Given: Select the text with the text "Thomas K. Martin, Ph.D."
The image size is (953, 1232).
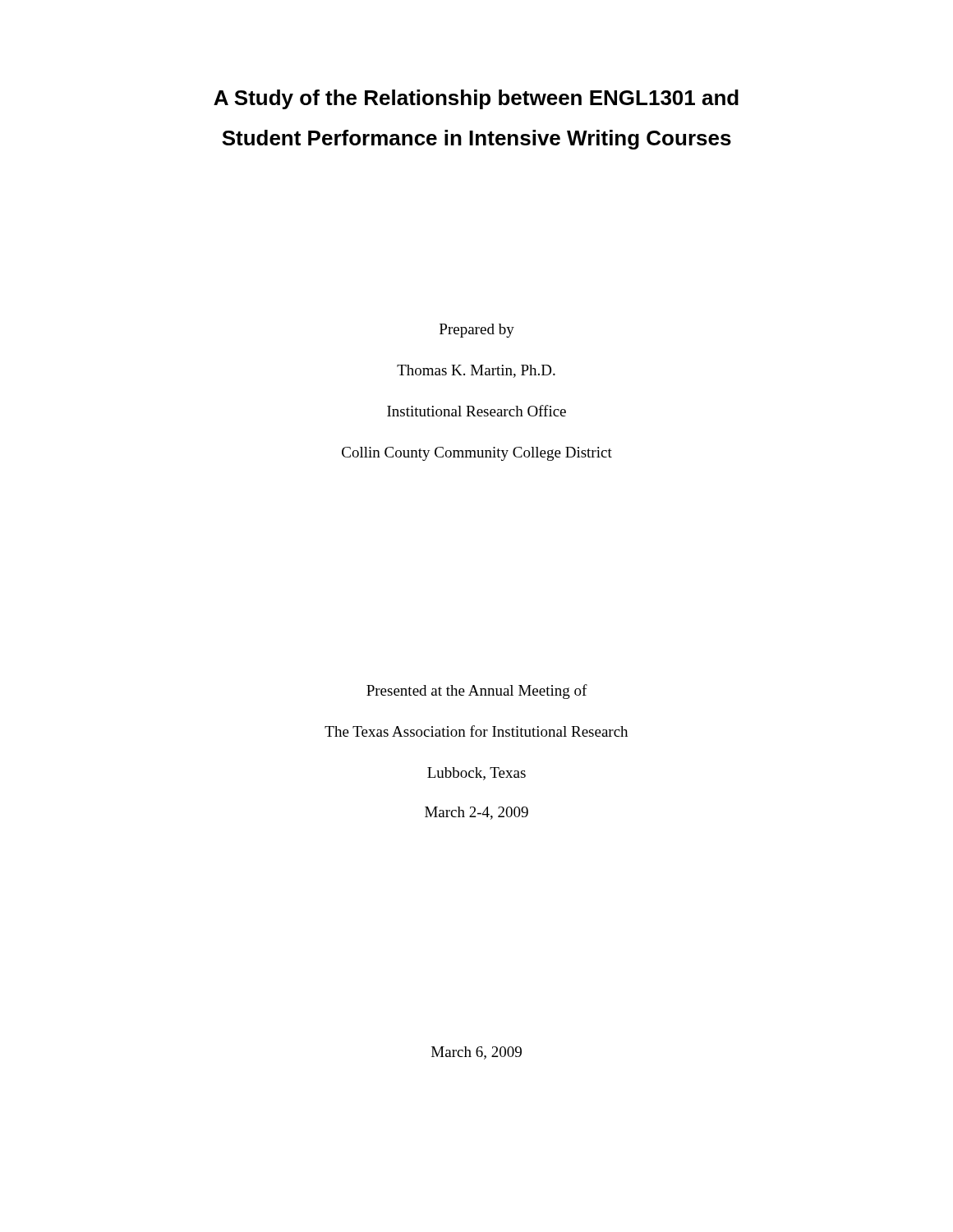Looking at the screenshot, I should point(476,370).
